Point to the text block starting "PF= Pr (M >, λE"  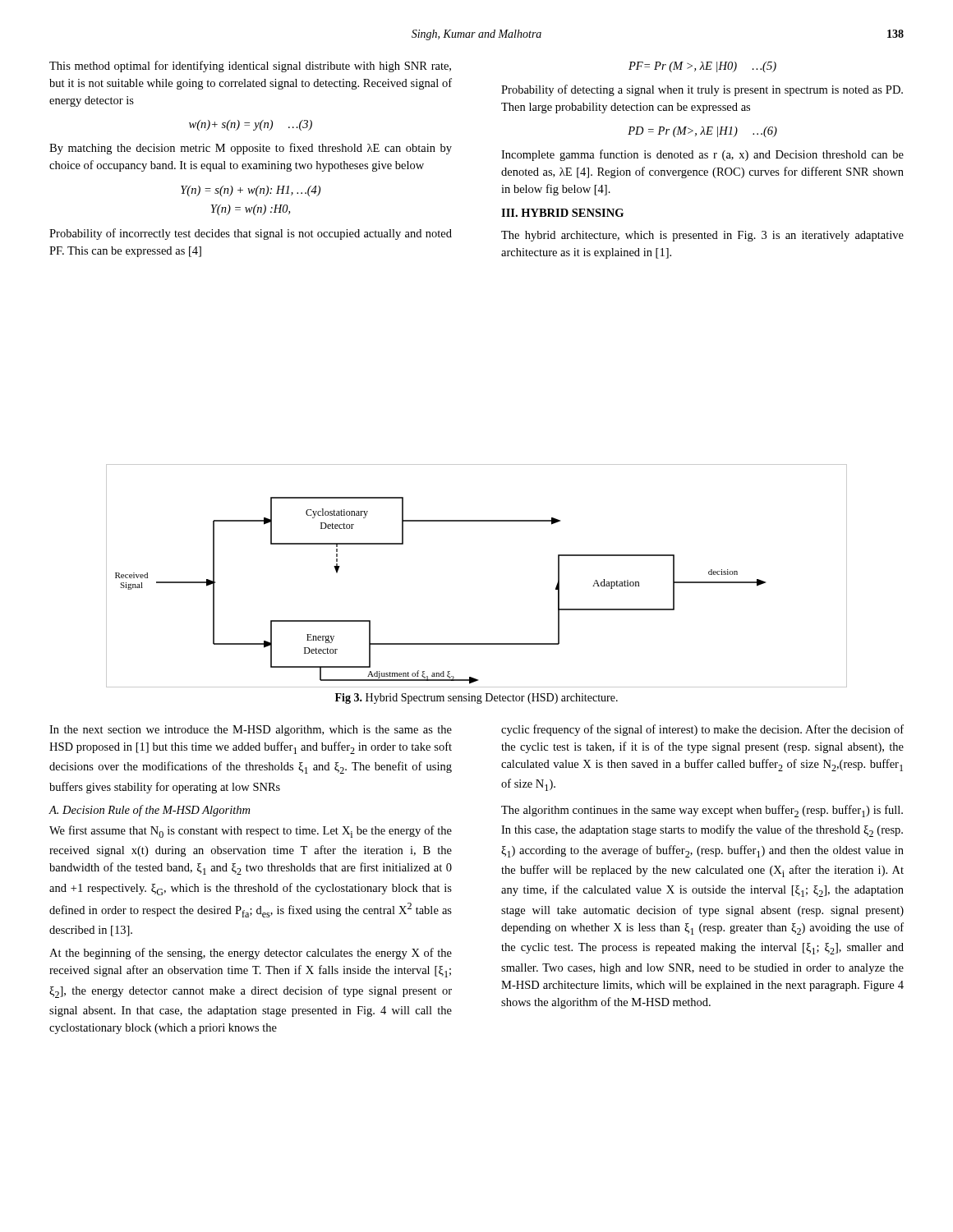pos(702,66)
